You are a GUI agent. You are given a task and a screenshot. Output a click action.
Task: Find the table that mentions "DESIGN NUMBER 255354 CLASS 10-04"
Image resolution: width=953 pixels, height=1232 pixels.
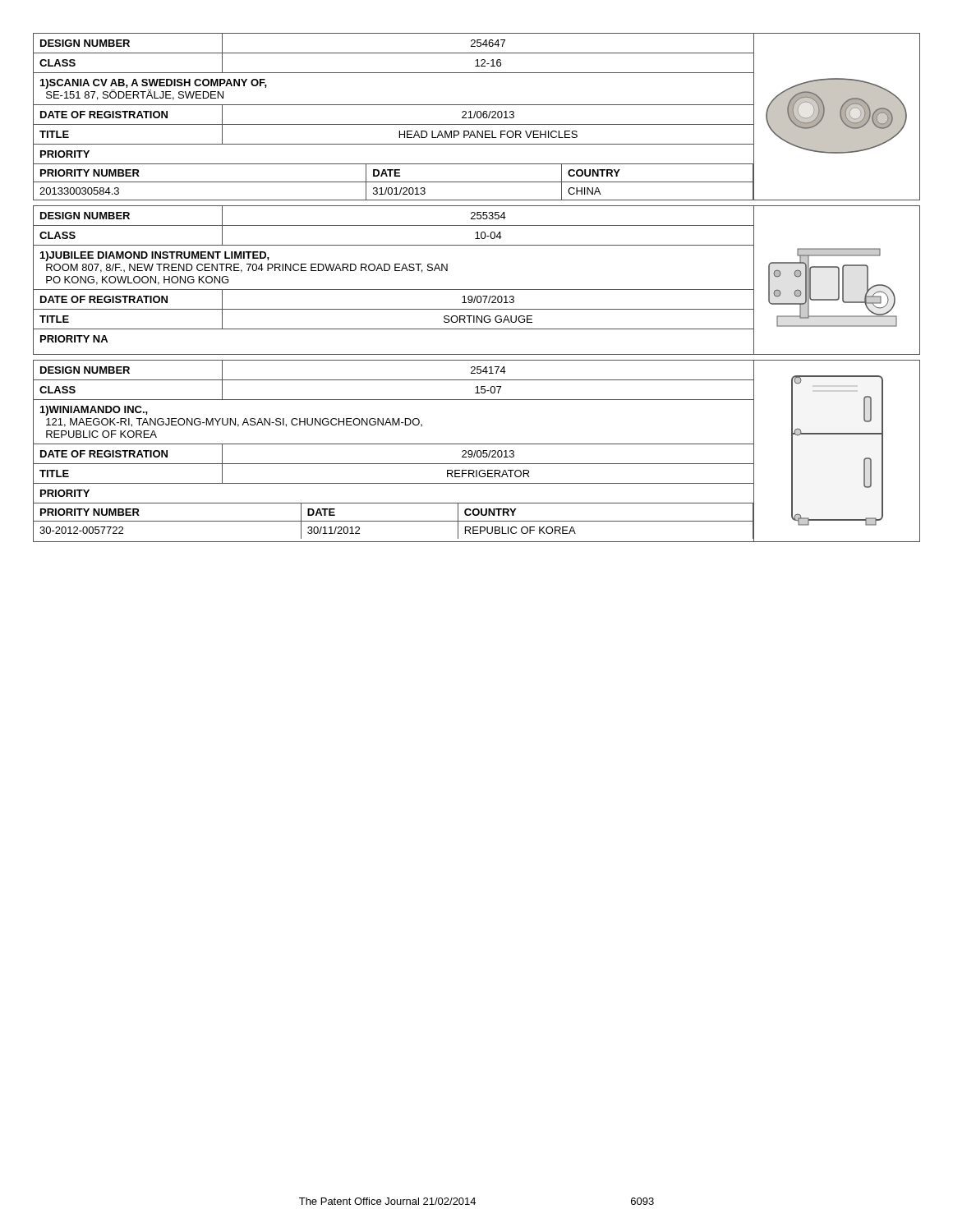[476, 280]
